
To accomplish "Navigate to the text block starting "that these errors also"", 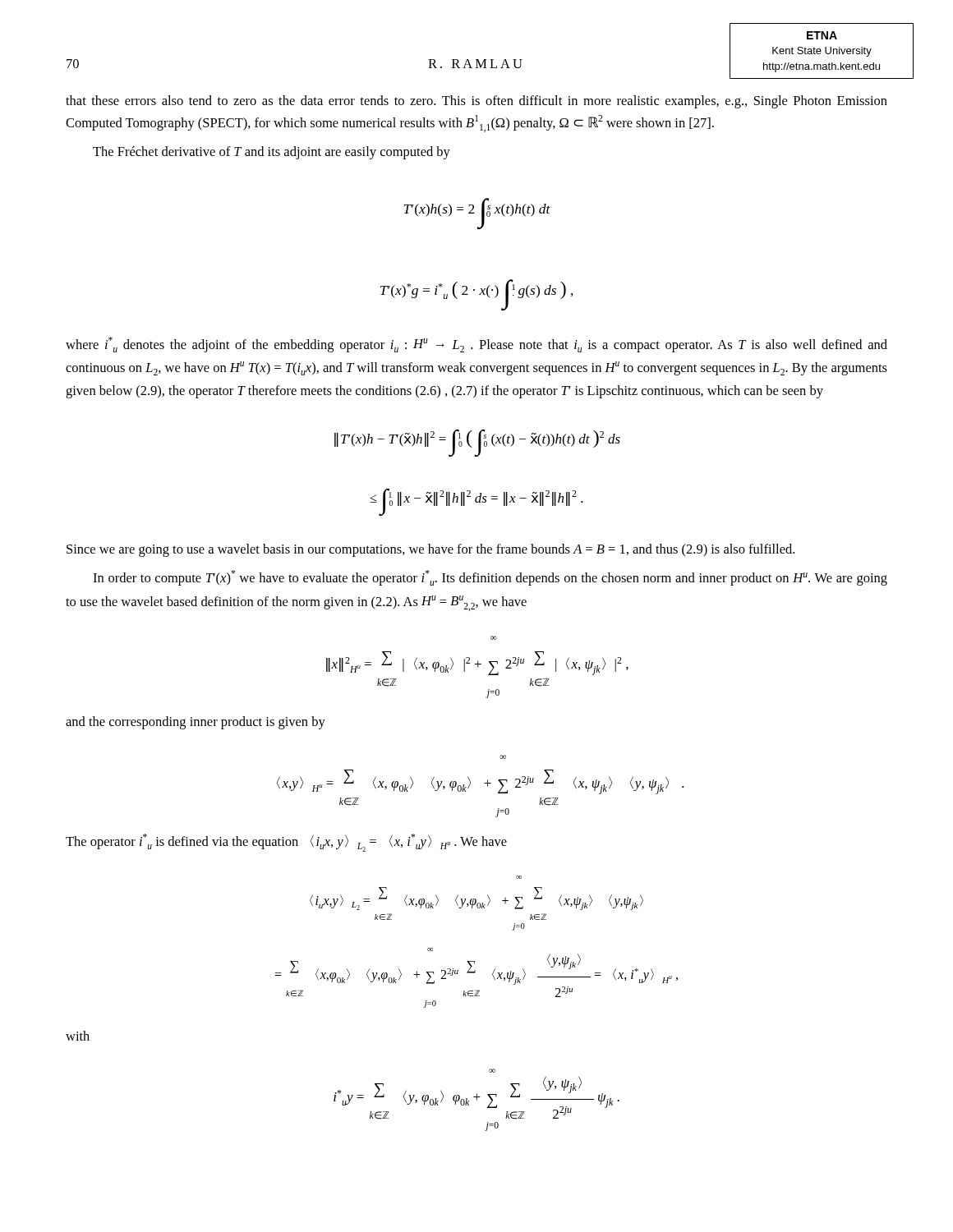I will 476,126.
